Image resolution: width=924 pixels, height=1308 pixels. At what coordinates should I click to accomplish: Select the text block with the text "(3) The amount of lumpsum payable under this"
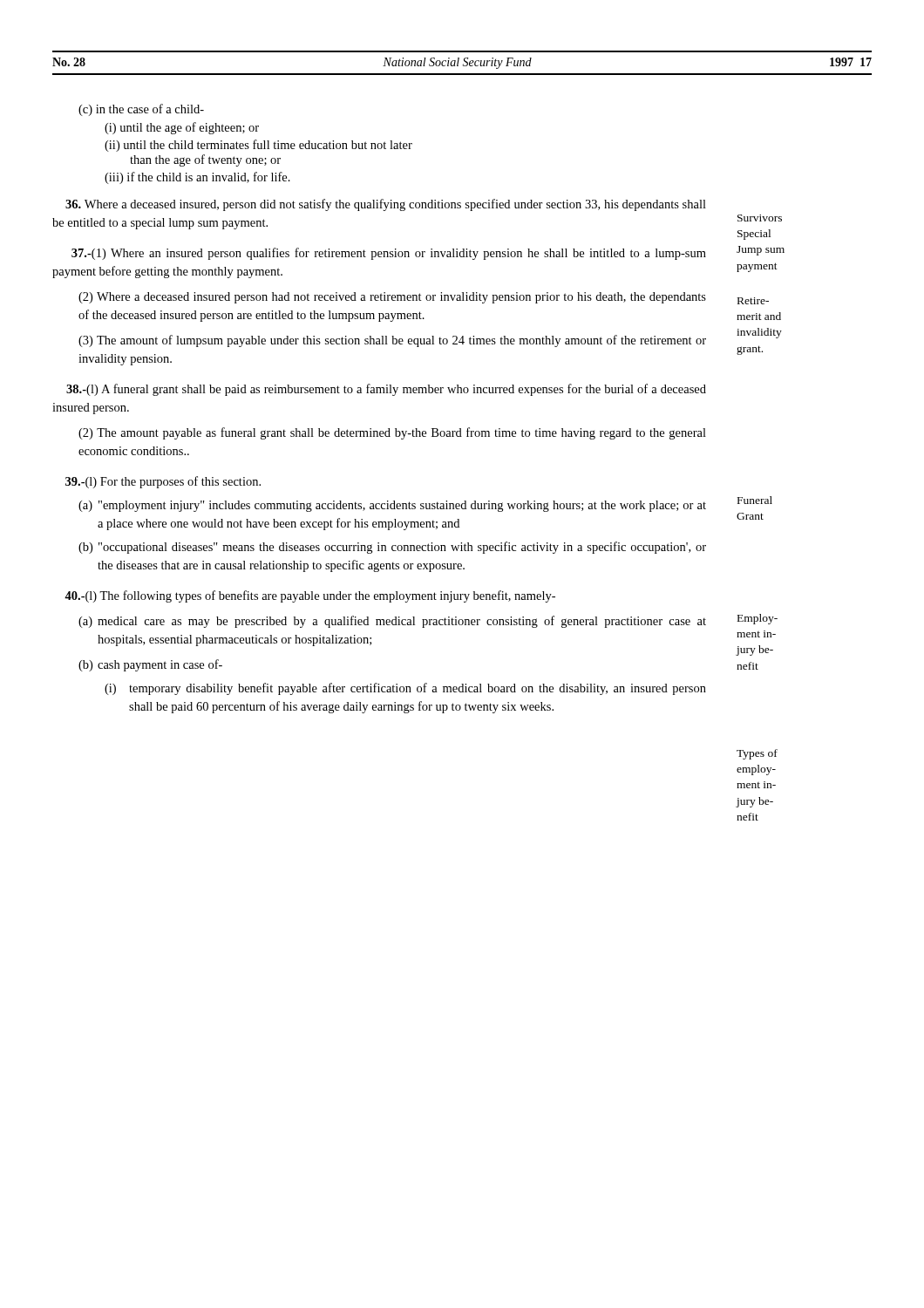click(x=392, y=349)
